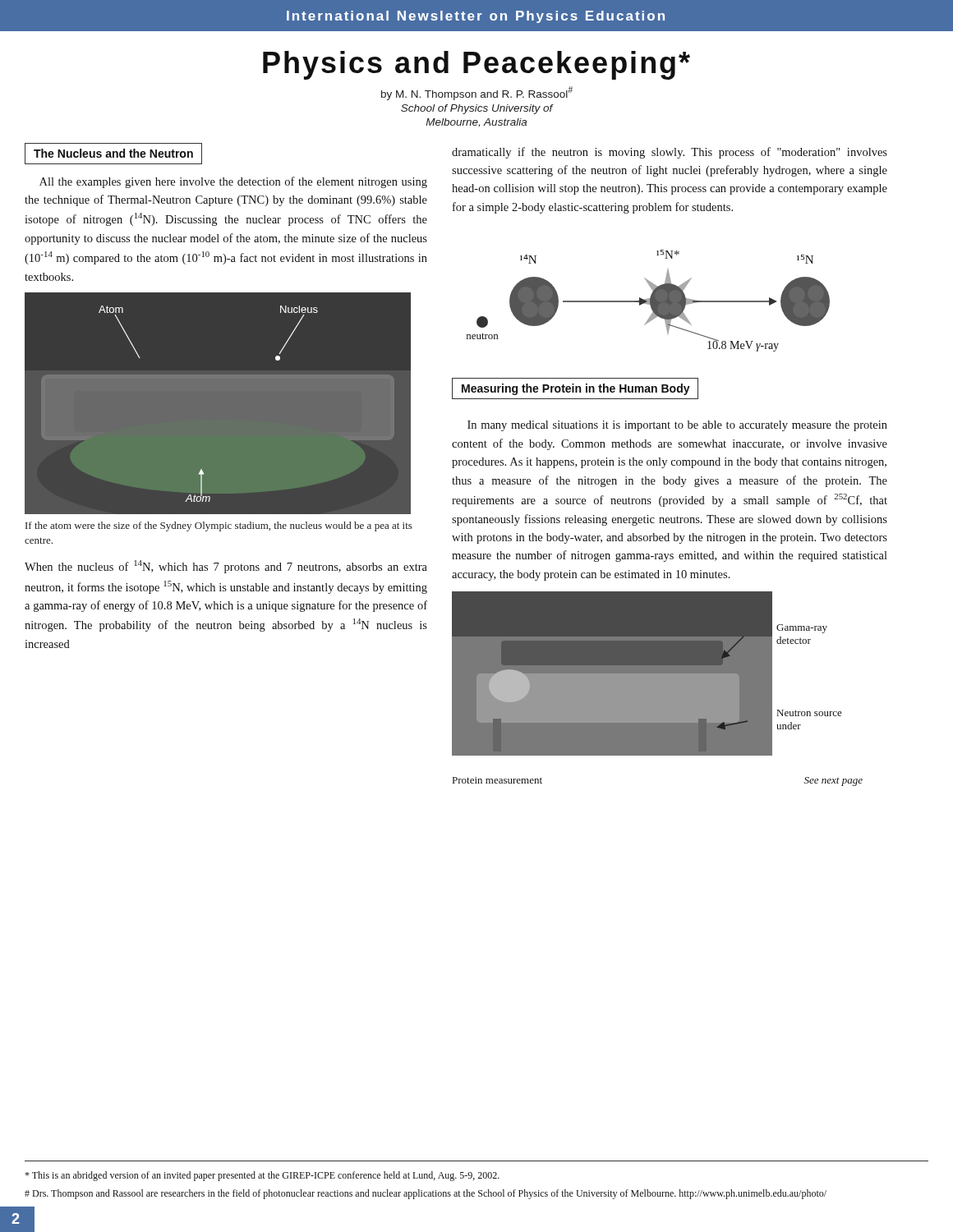Select the footnote containing "This is an"
The image size is (953, 1232).
pos(262,1175)
